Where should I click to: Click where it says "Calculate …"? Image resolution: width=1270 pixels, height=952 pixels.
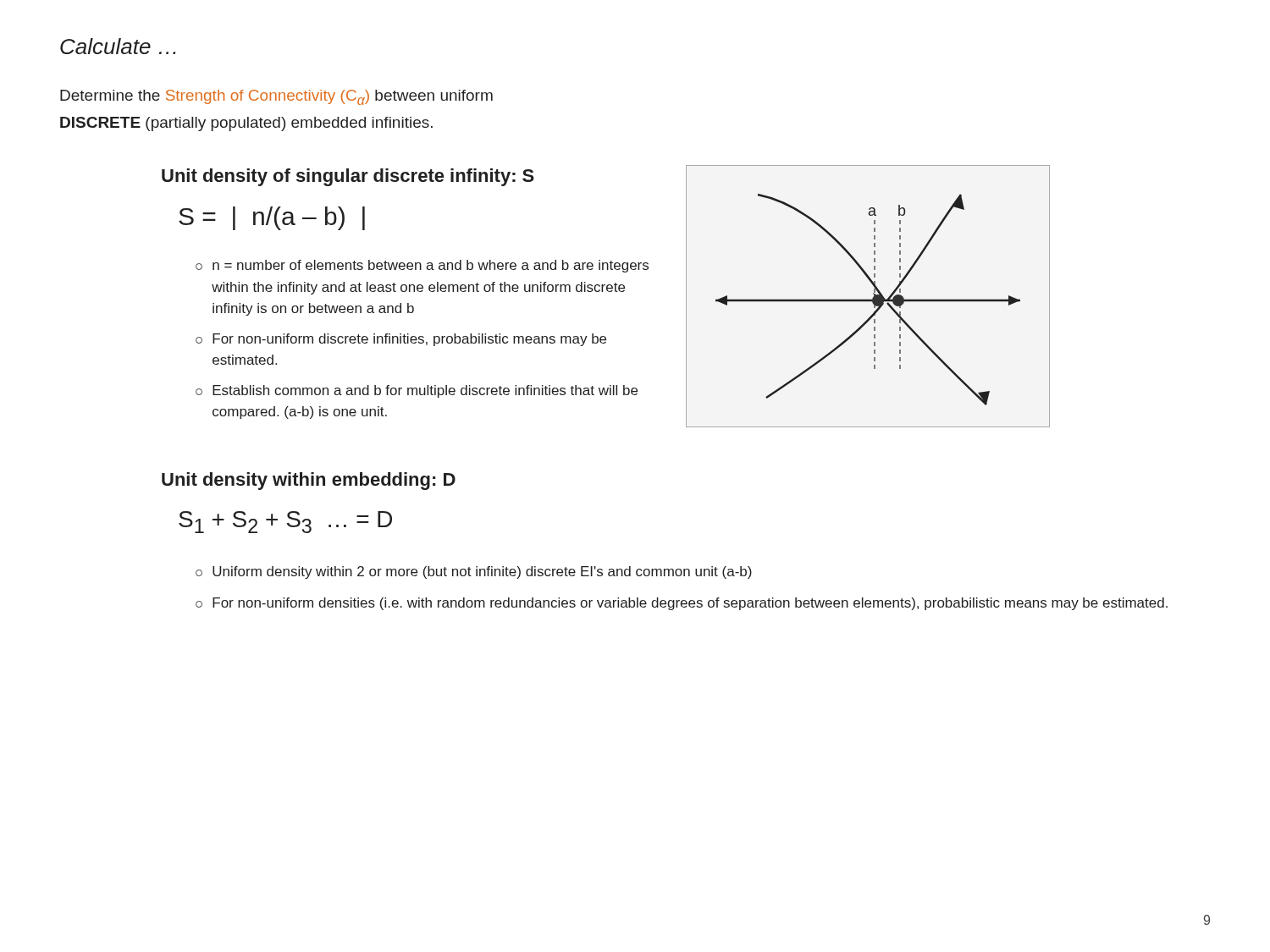click(x=119, y=47)
